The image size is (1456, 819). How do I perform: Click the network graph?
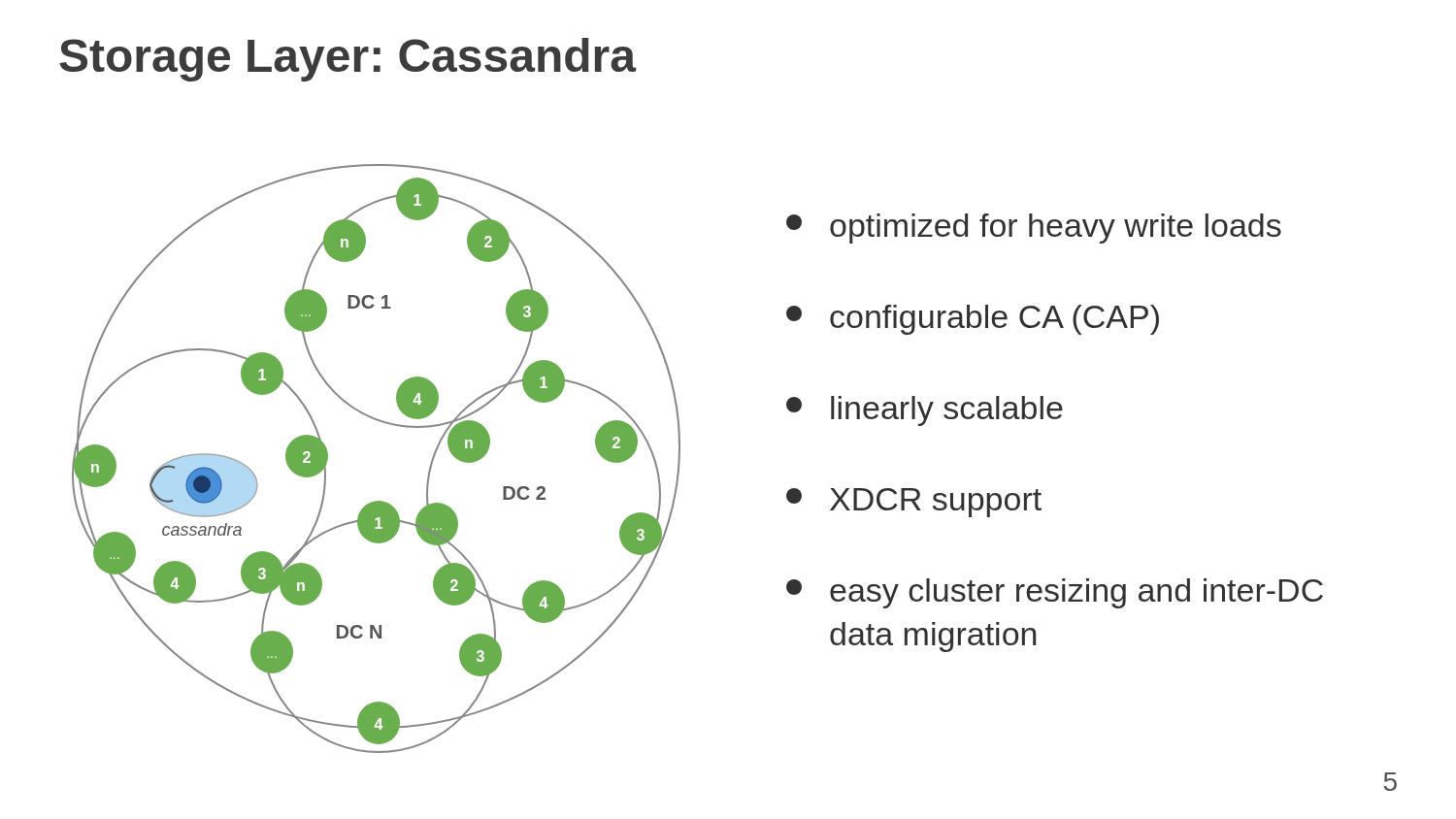tap(379, 437)
